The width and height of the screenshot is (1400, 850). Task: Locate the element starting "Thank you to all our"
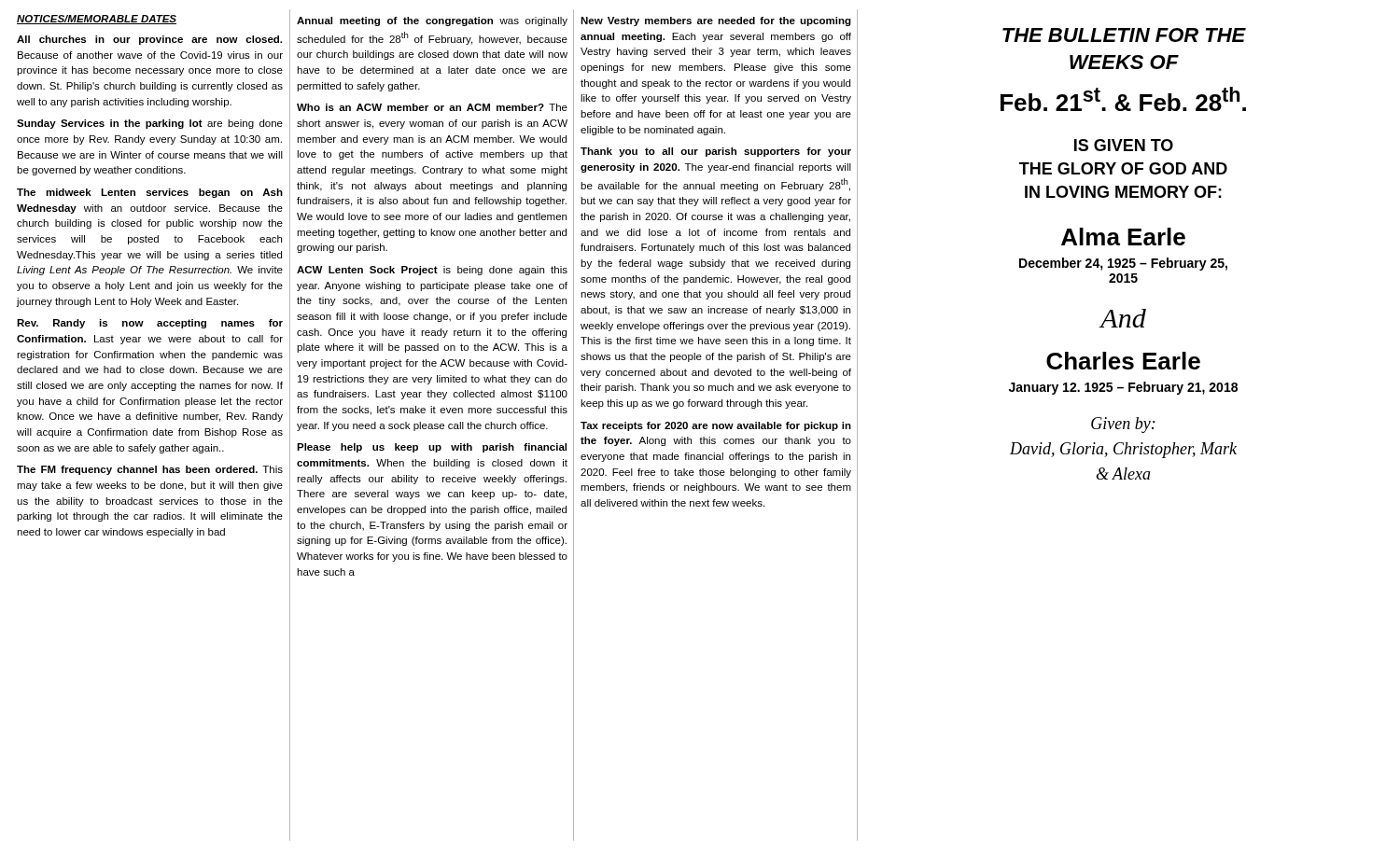click(x=716, y=278)
